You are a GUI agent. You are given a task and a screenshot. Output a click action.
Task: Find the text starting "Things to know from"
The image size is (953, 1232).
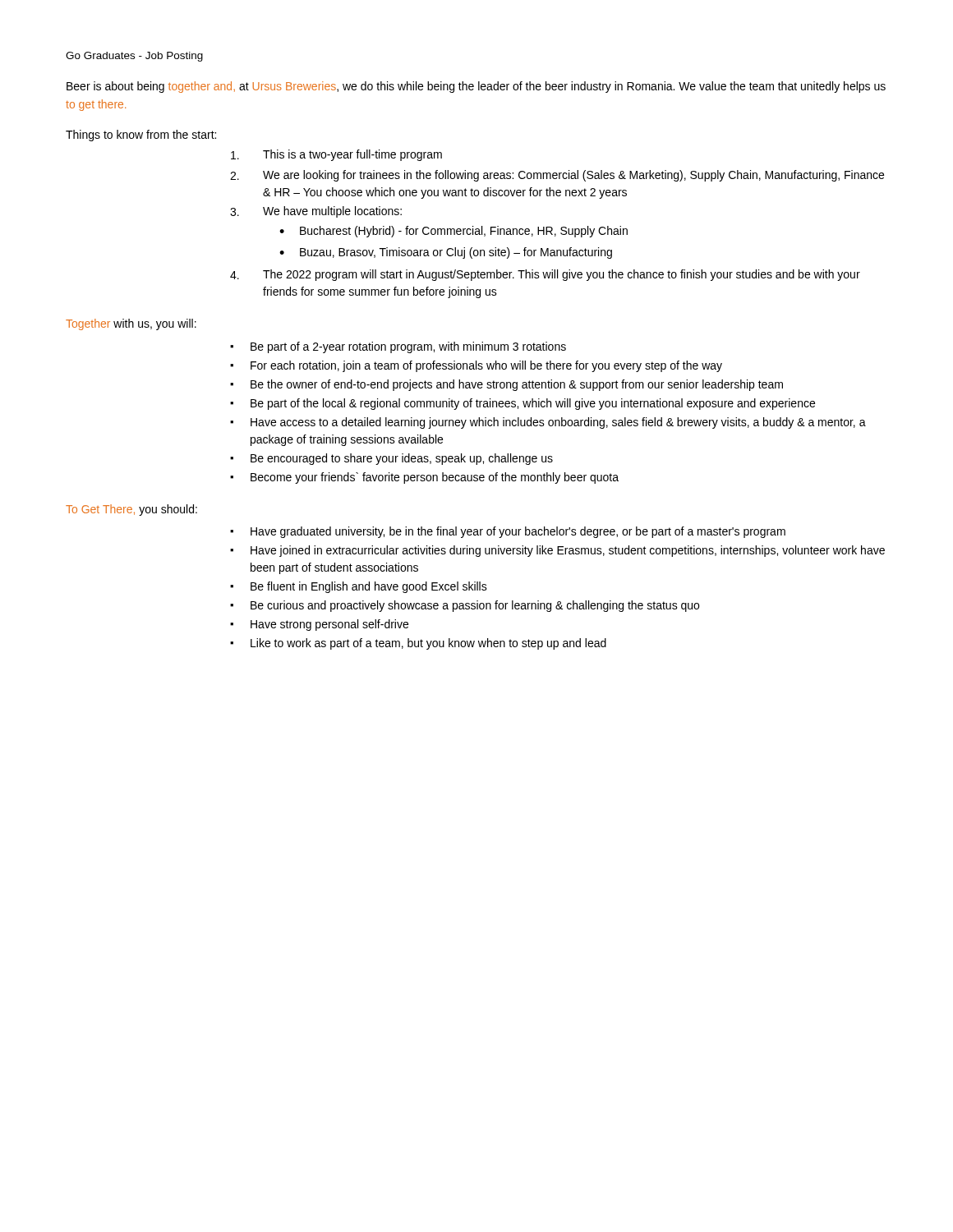coord(141,135)
